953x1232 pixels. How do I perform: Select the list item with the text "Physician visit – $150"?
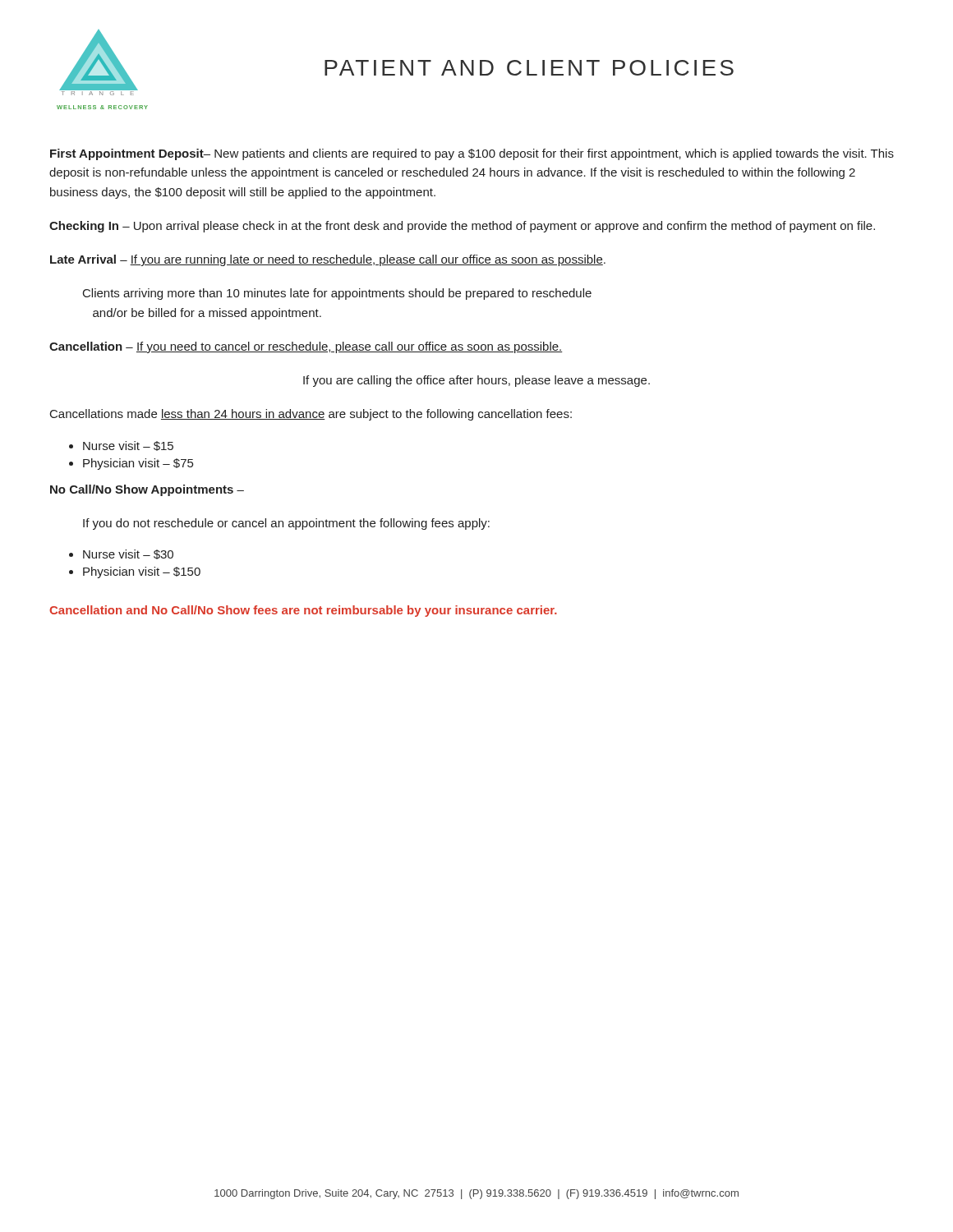pos(141,571)
